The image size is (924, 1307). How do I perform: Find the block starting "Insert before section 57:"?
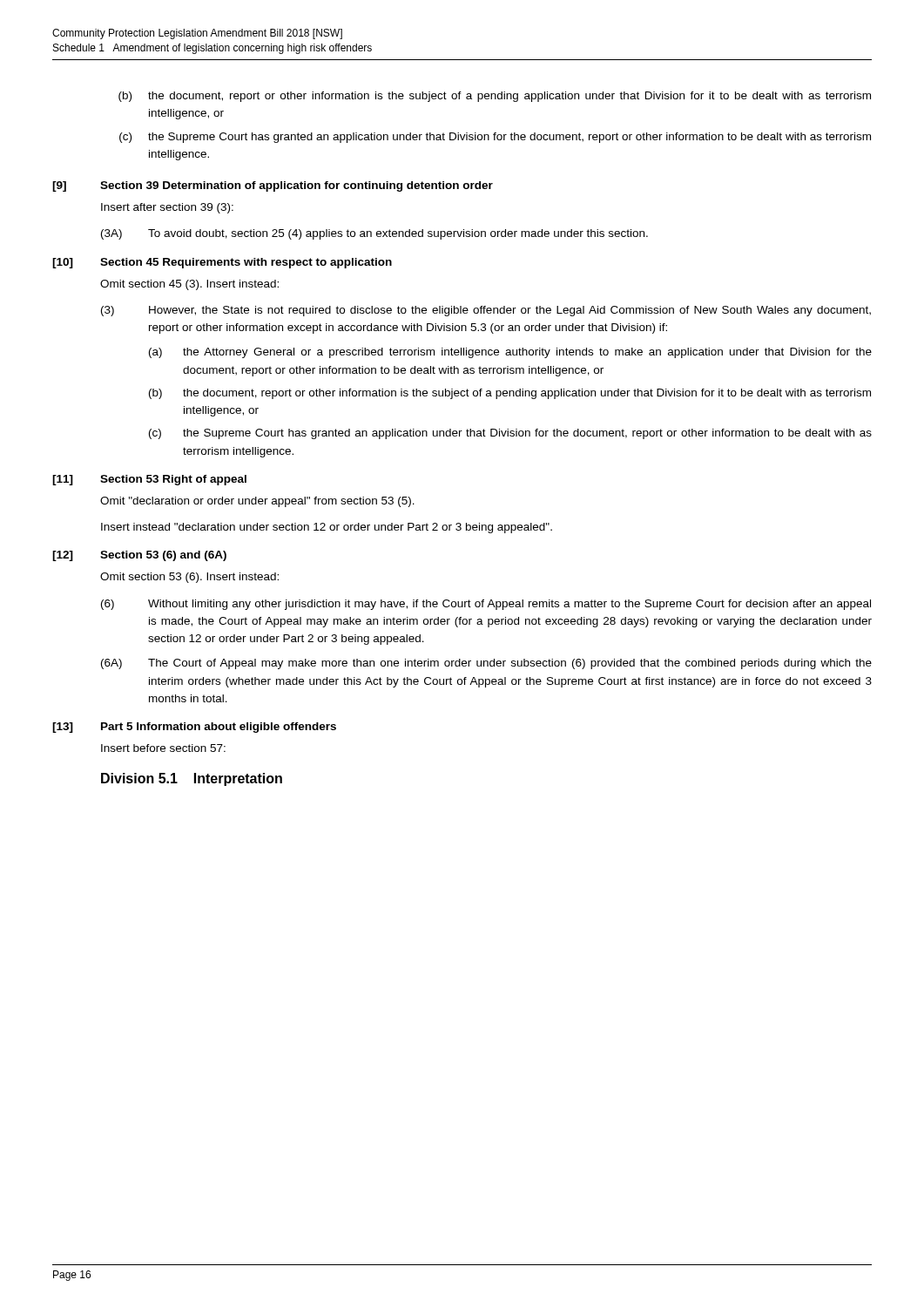(163, 748)
